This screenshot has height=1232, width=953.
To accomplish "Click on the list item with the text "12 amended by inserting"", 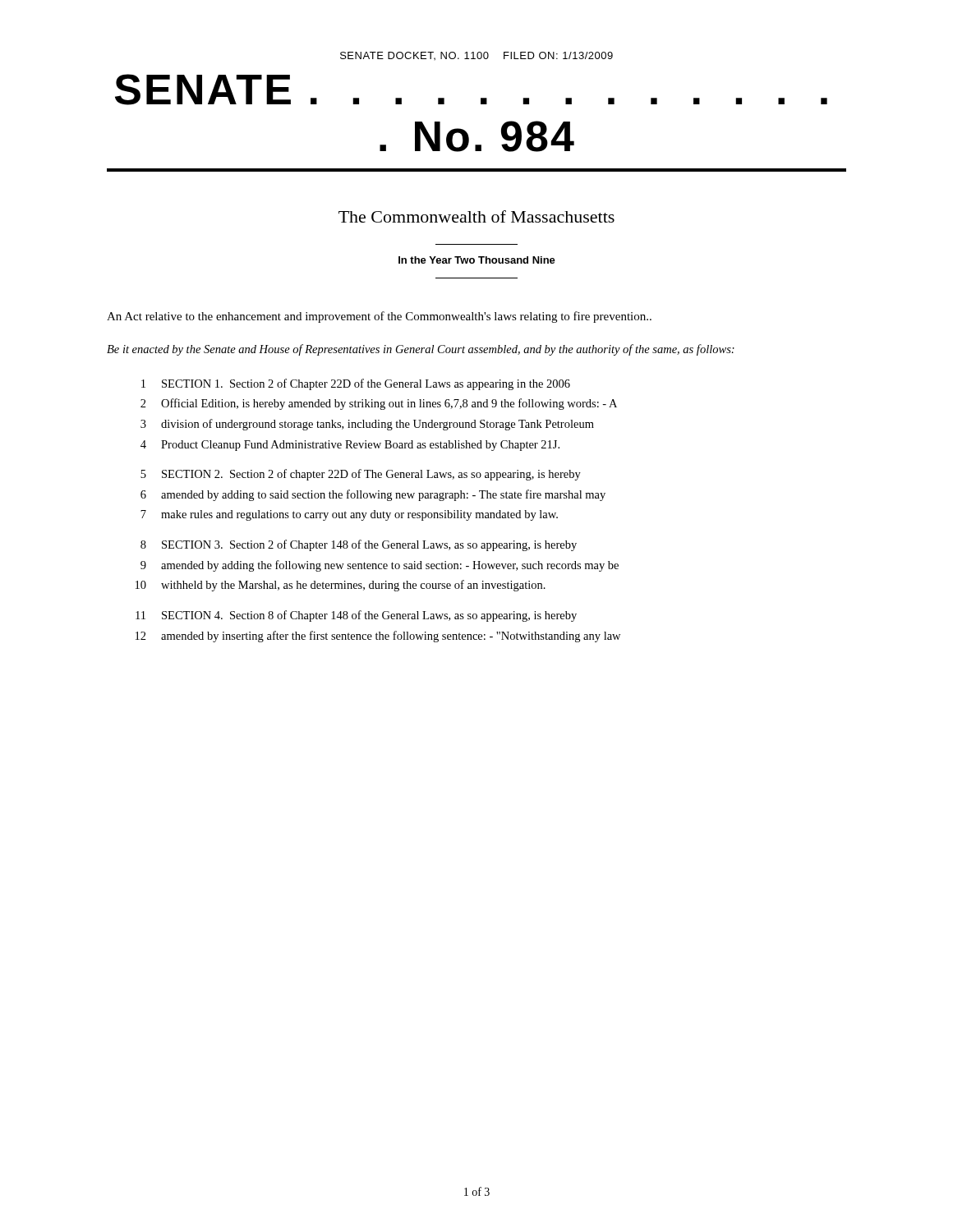I will point(476,636).
